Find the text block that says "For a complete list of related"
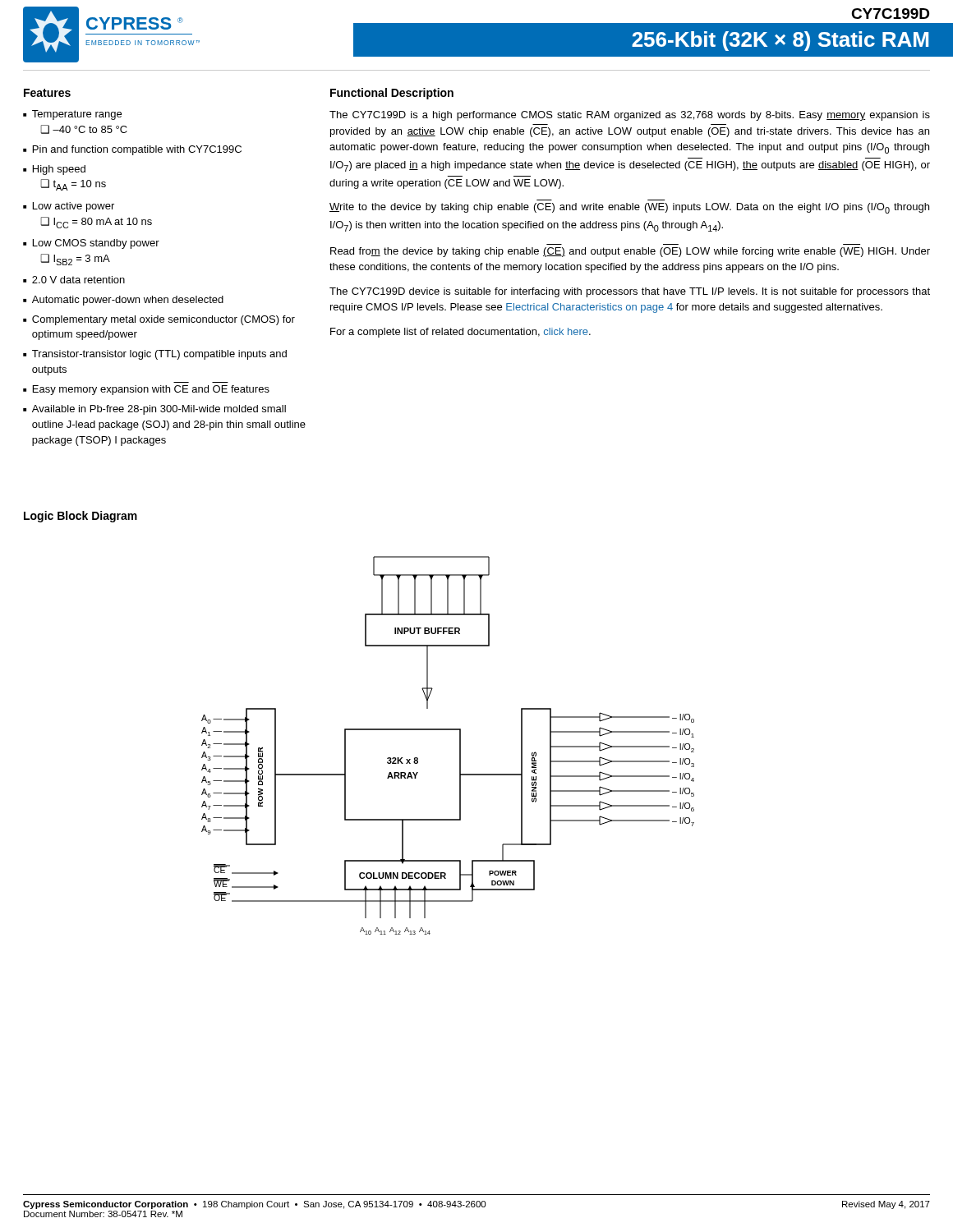 pyautogui.click(x=460, y=331)
